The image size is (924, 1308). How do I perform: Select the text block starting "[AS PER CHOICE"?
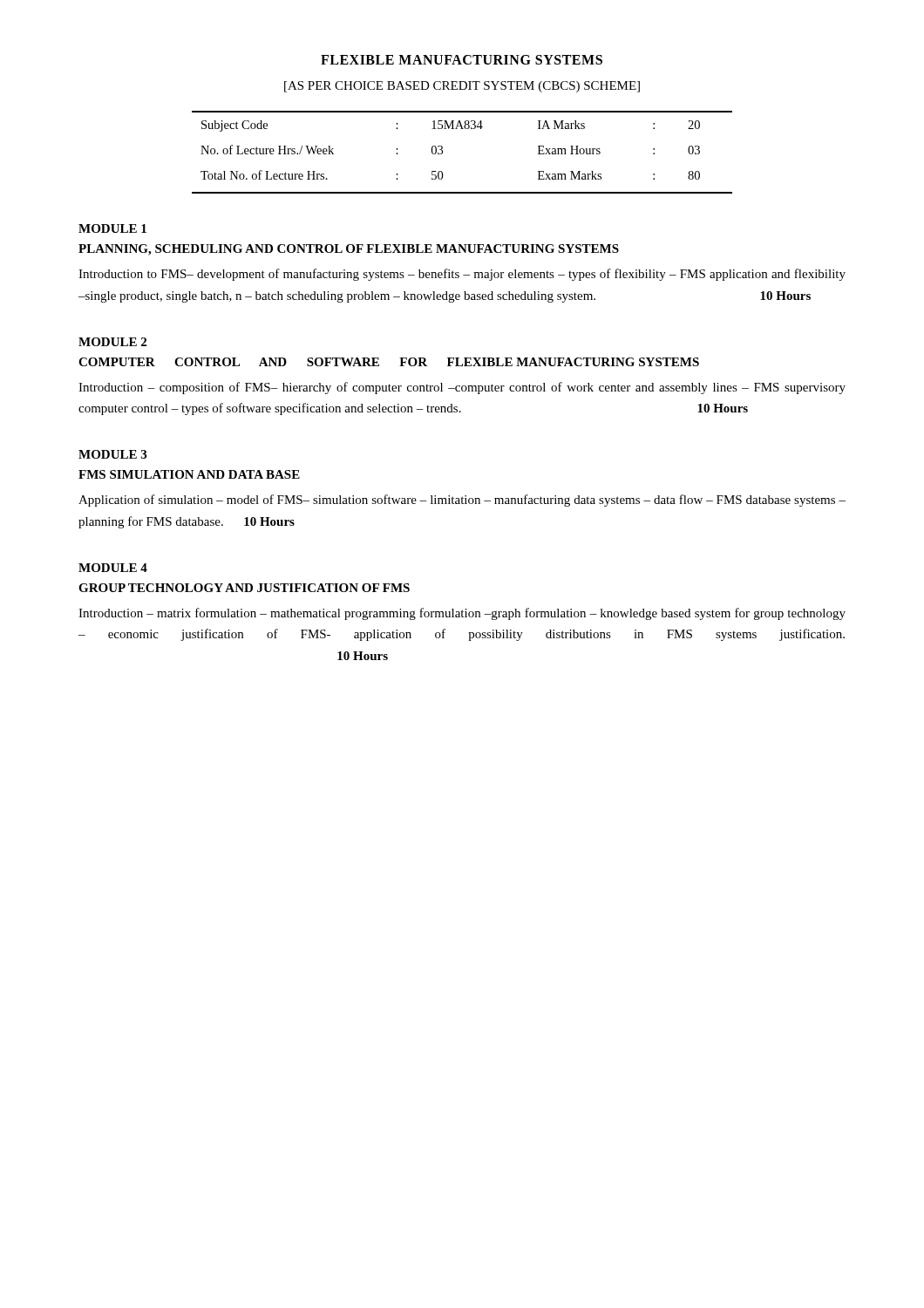(x=462, y=86)
